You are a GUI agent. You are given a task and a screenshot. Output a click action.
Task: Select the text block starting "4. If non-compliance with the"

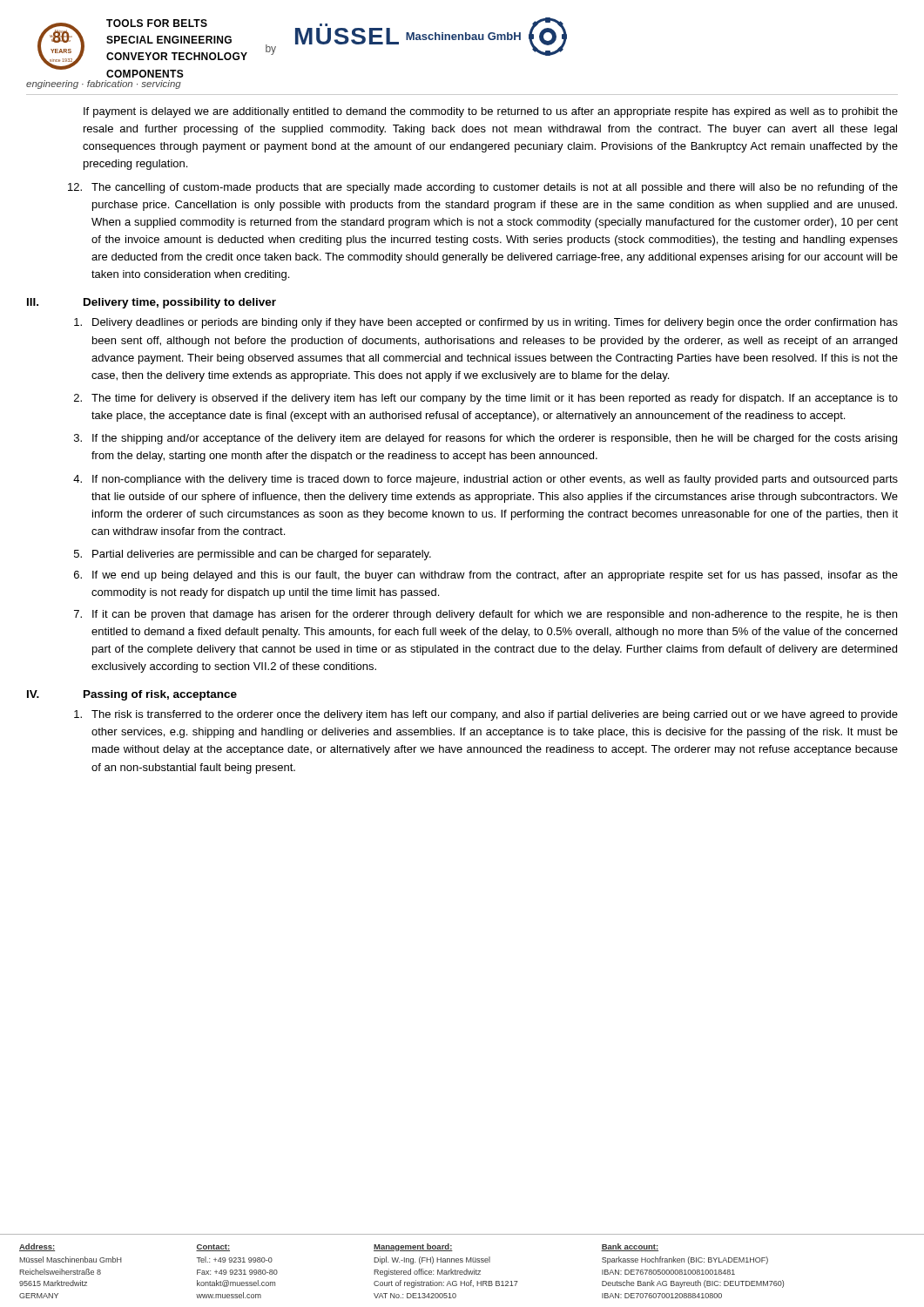point(462,505)
